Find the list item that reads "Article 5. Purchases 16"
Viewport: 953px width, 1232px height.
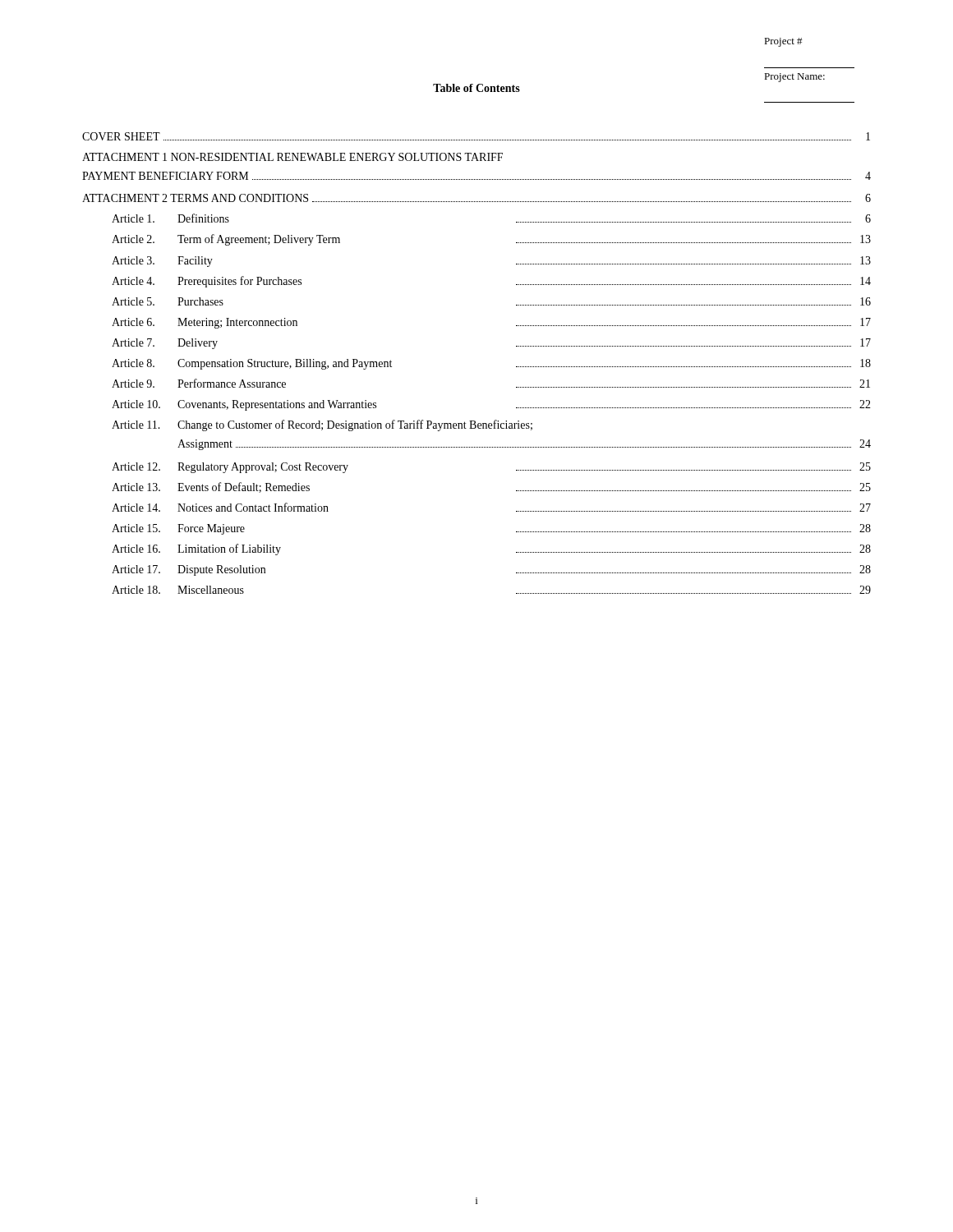tap(132, 301)
